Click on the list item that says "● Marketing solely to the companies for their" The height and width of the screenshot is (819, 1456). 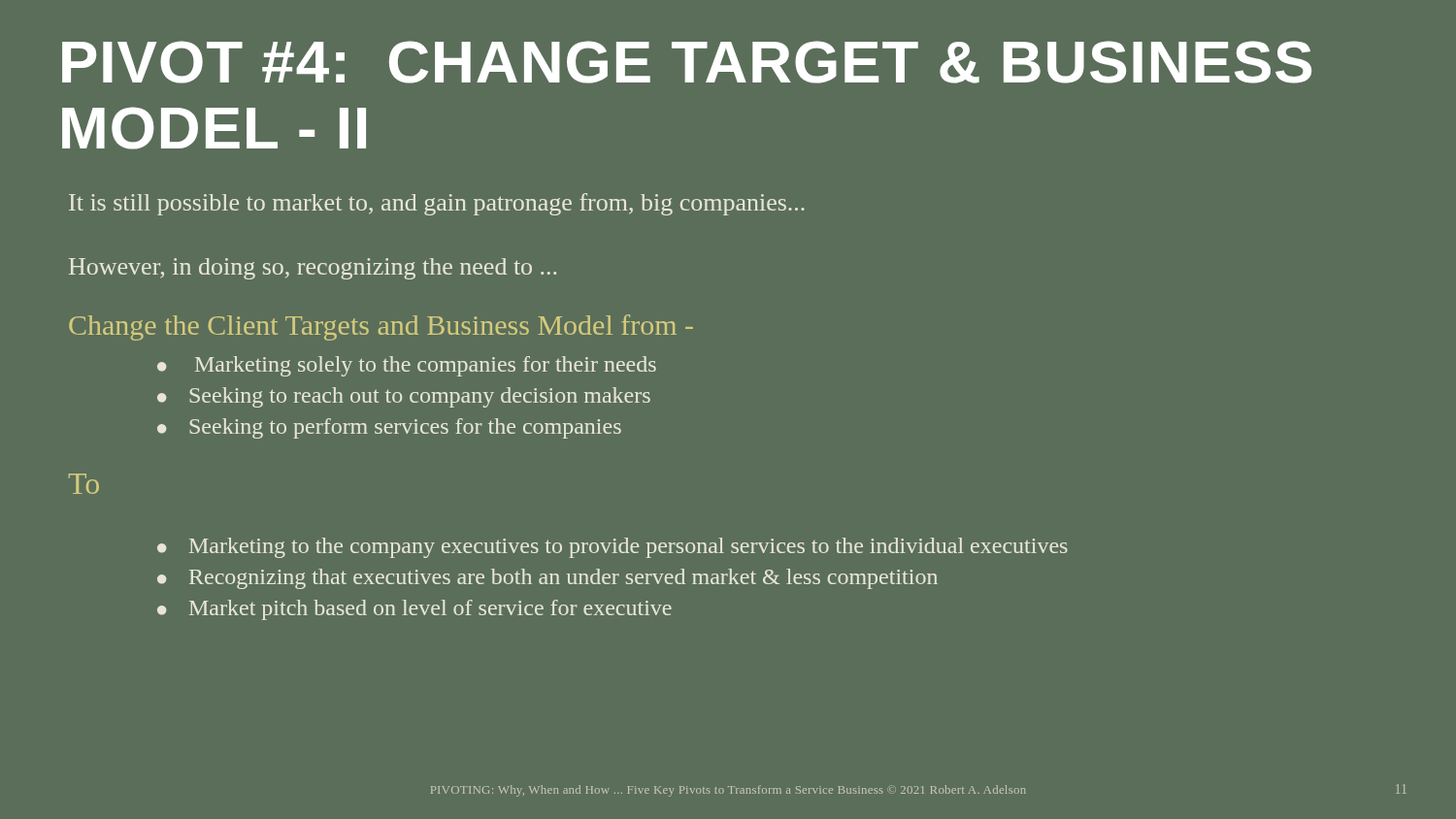coord(406,365)
